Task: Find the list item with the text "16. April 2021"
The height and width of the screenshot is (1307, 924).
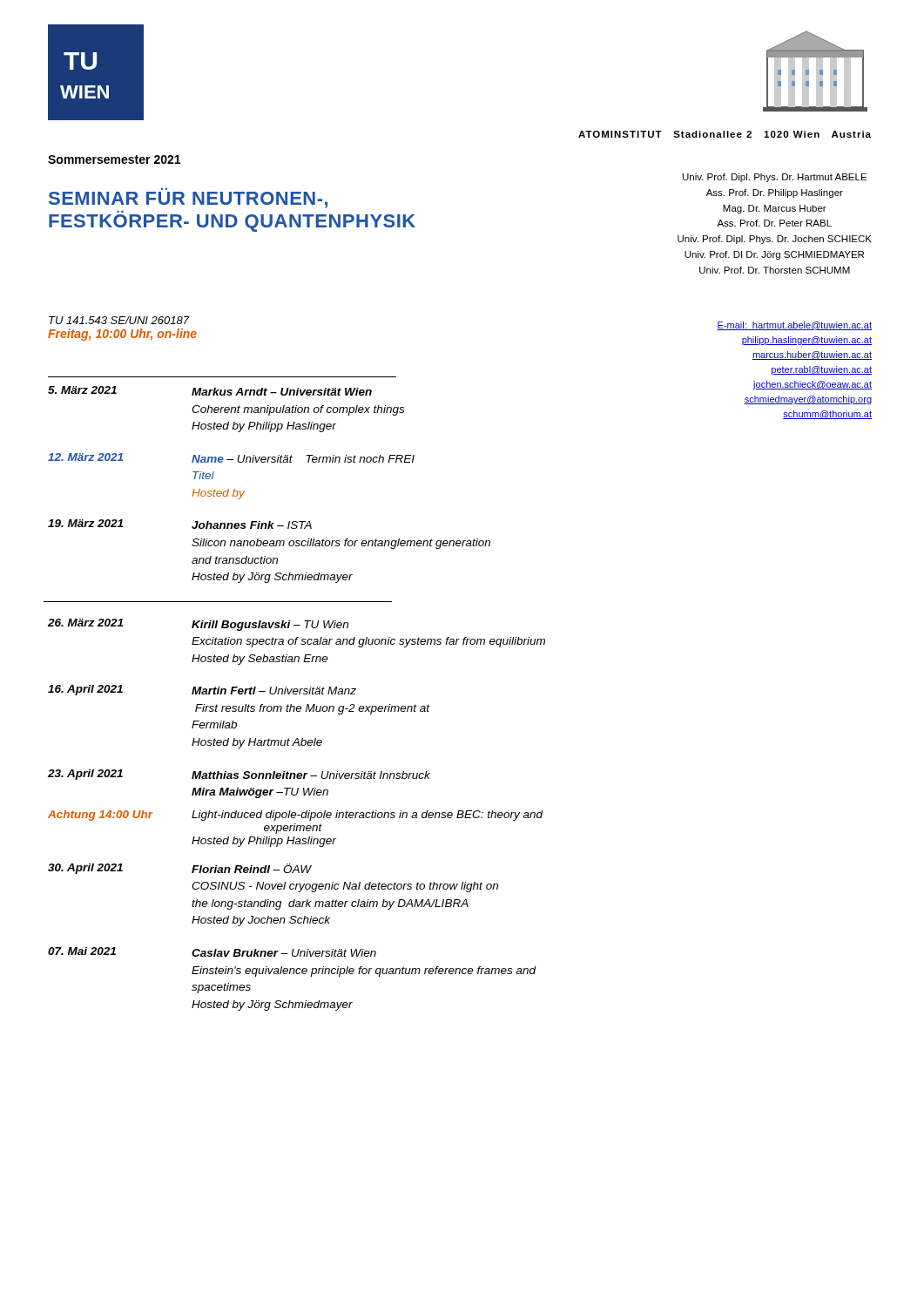Action: 202,690
